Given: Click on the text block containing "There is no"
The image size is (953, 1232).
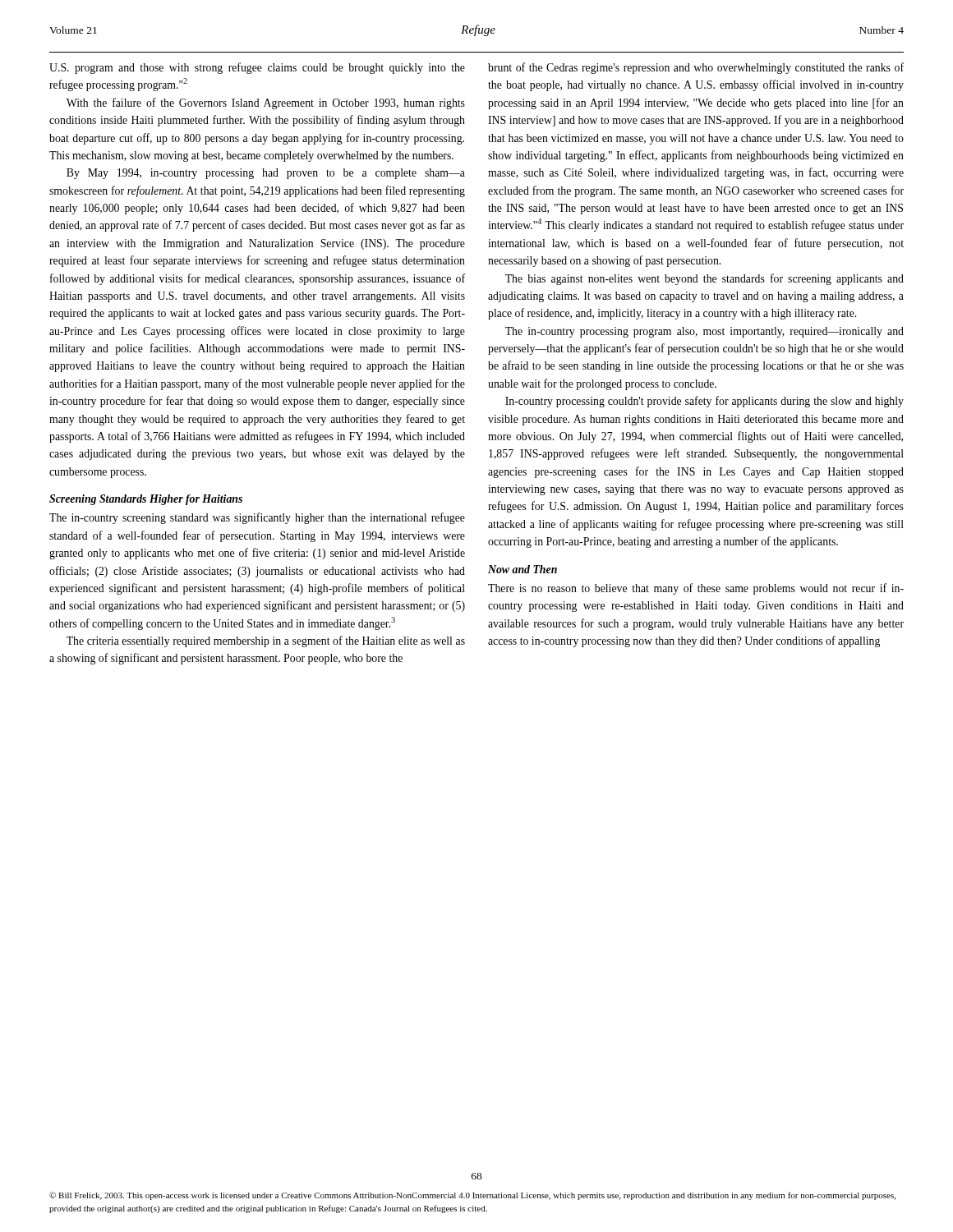Looking at the screenshot, I should coord(696,615).
